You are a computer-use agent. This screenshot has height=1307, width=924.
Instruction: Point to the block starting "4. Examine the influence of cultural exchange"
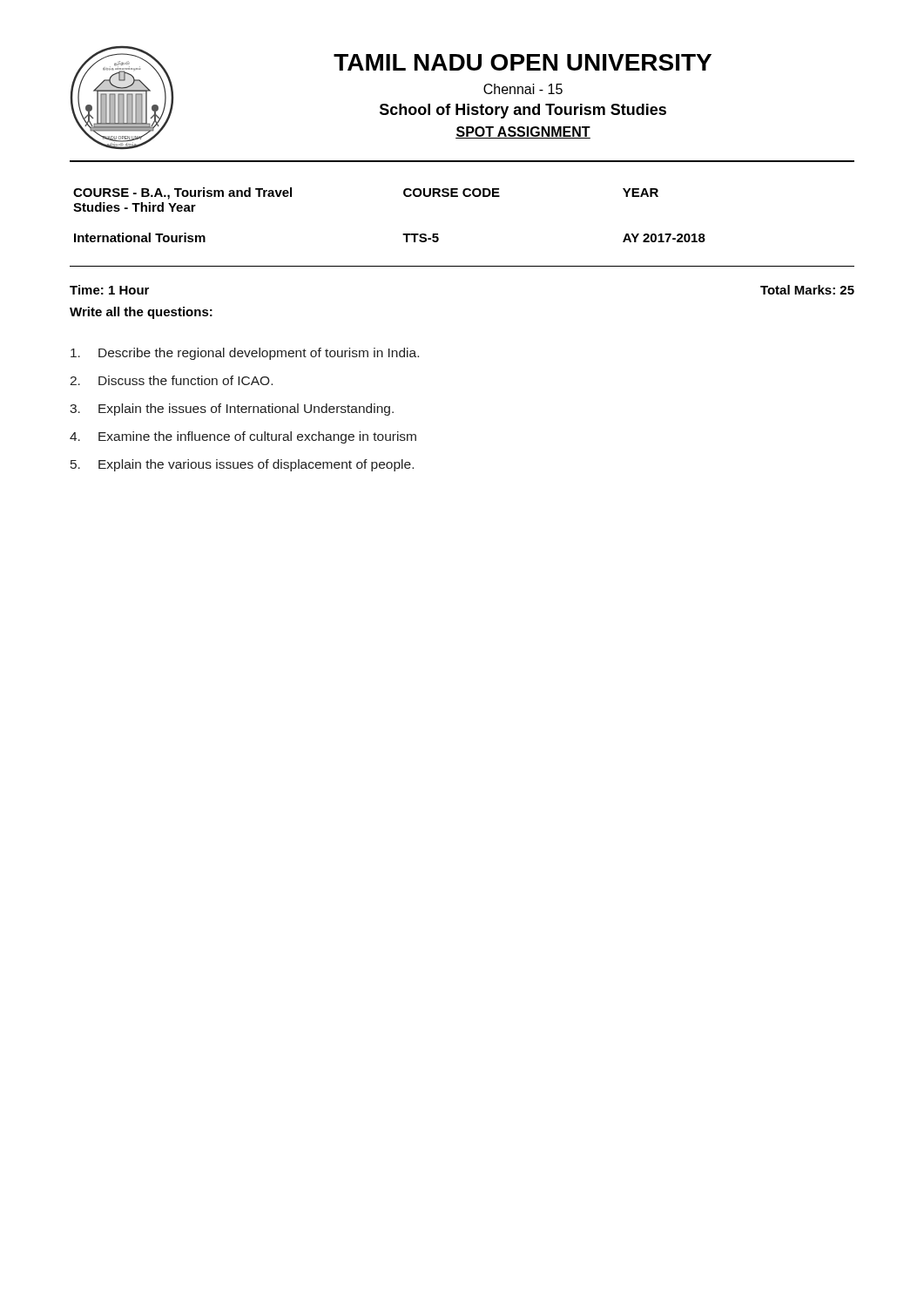coord(243,437)
